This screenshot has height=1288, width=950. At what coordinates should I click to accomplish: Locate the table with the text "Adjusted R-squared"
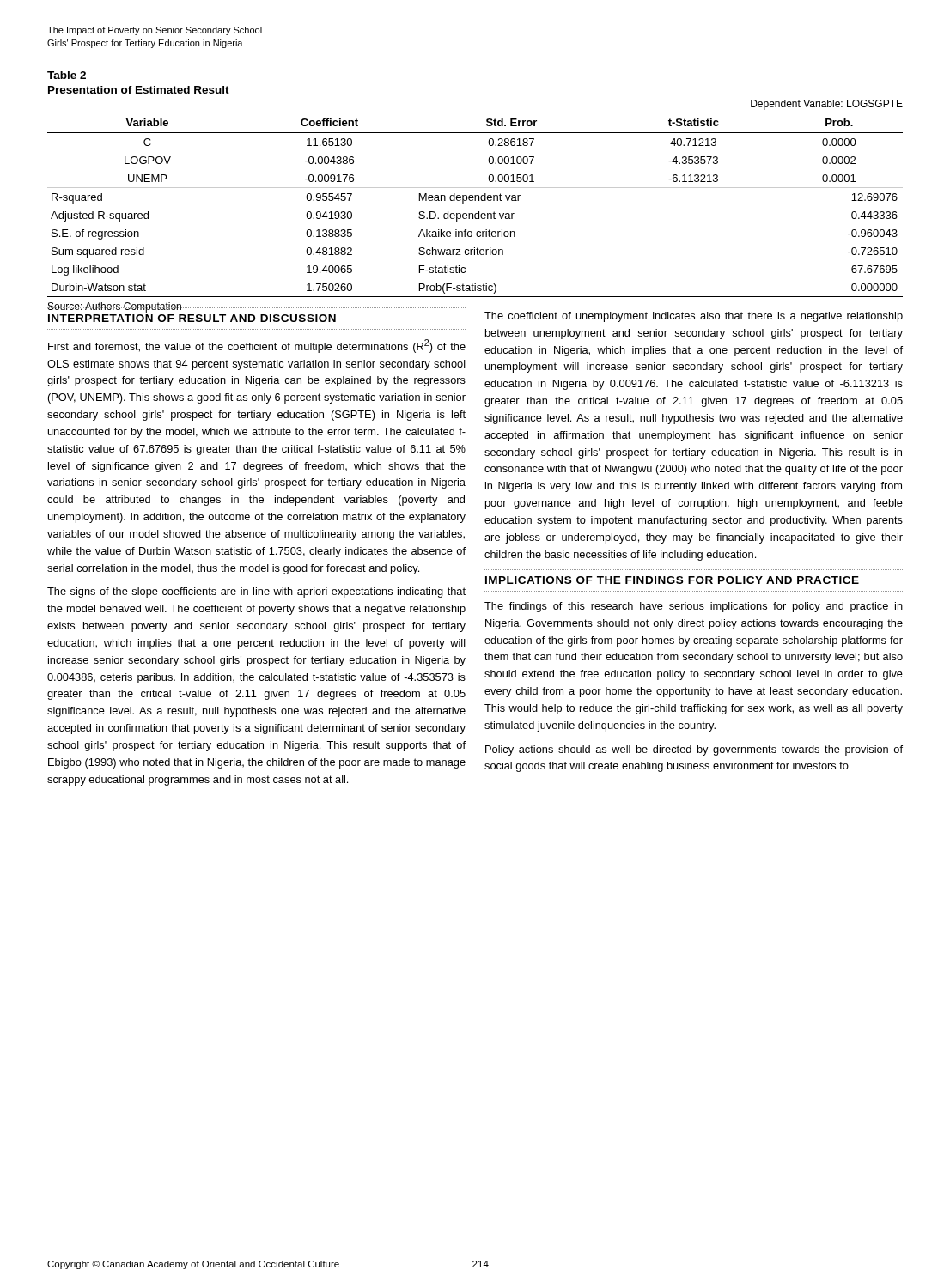[x=475, y=204]
